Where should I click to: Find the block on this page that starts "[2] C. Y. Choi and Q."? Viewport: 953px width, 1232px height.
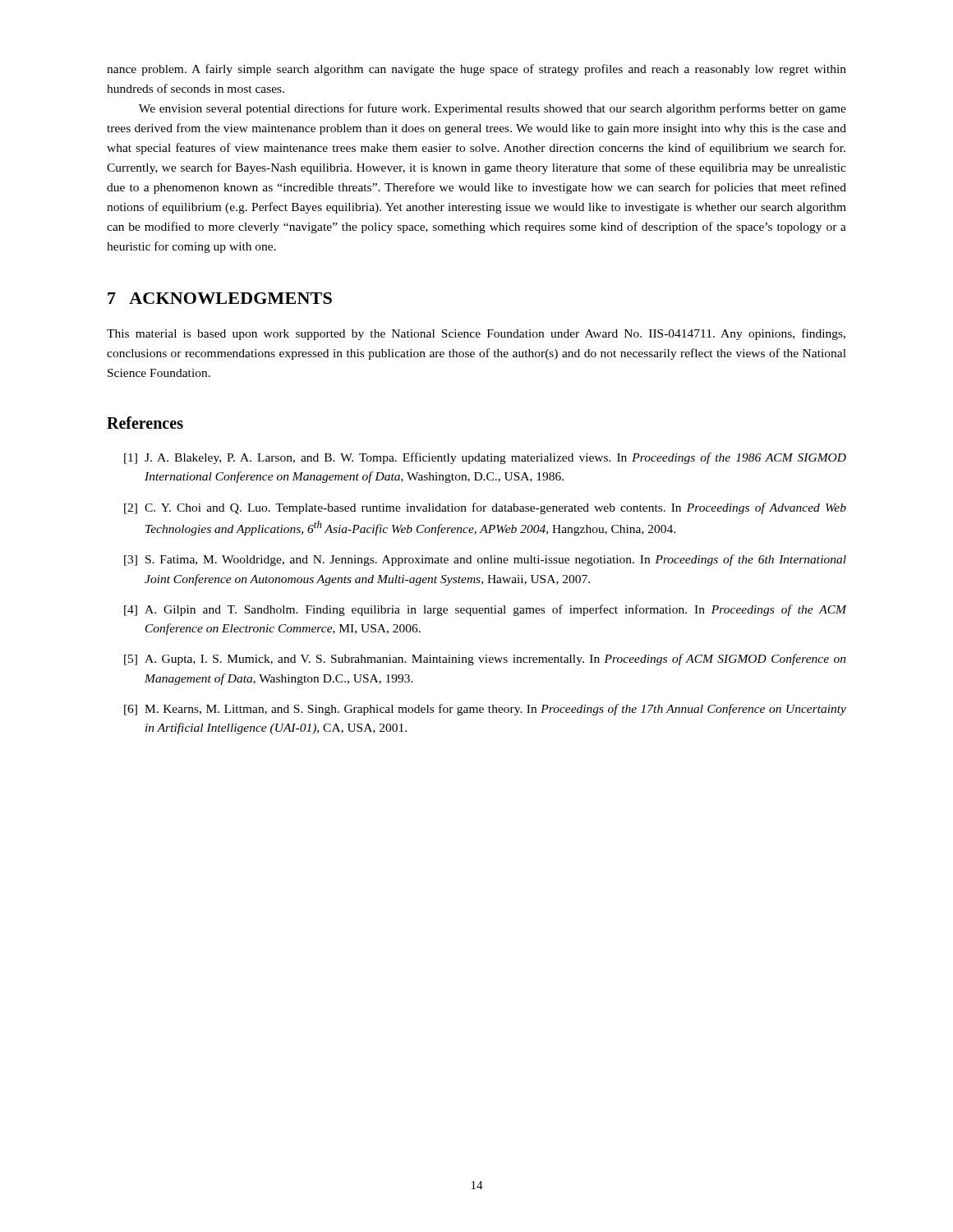click(x=476, y=518)
